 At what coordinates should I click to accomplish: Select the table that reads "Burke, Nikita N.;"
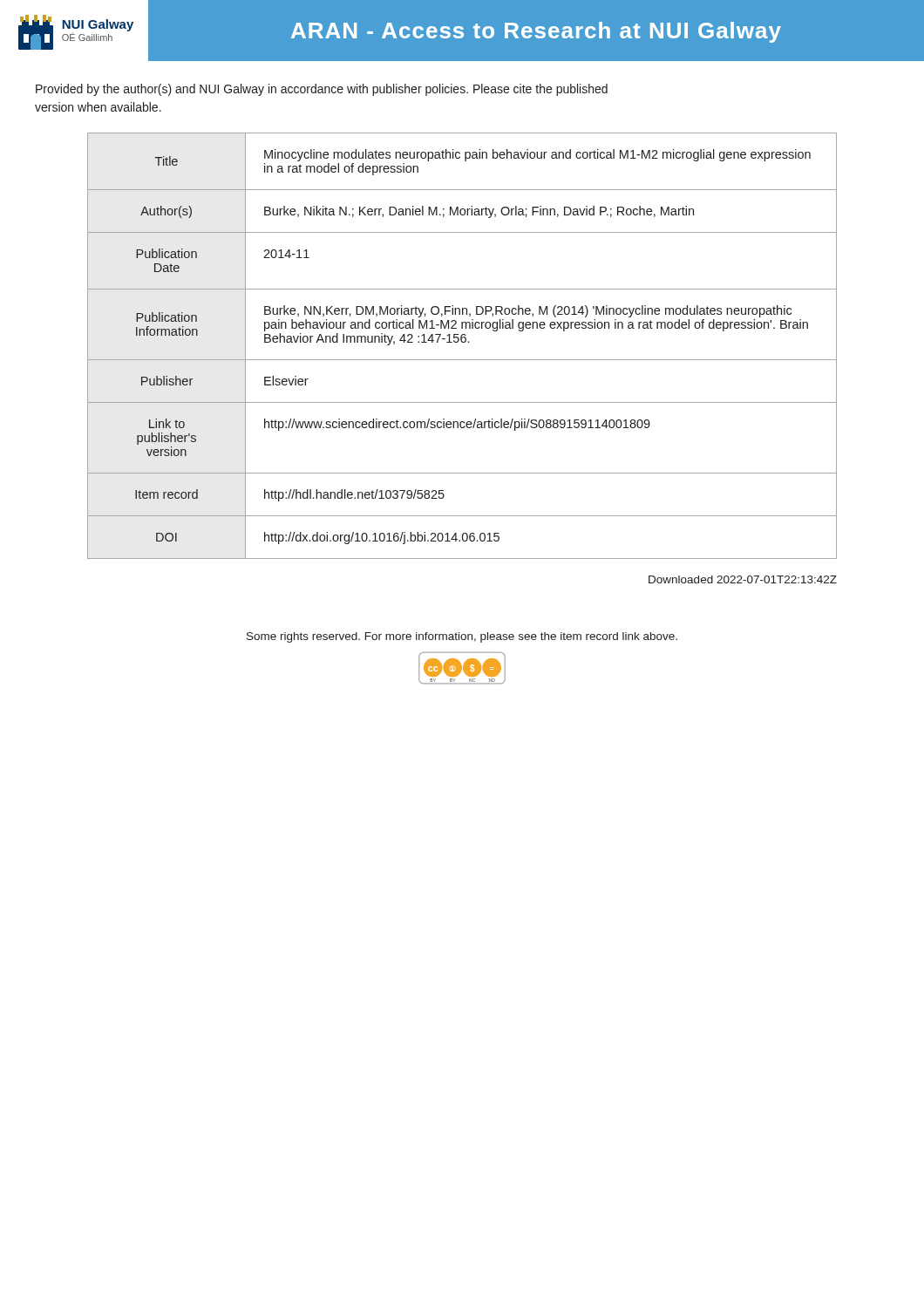(x=462, y=346)
